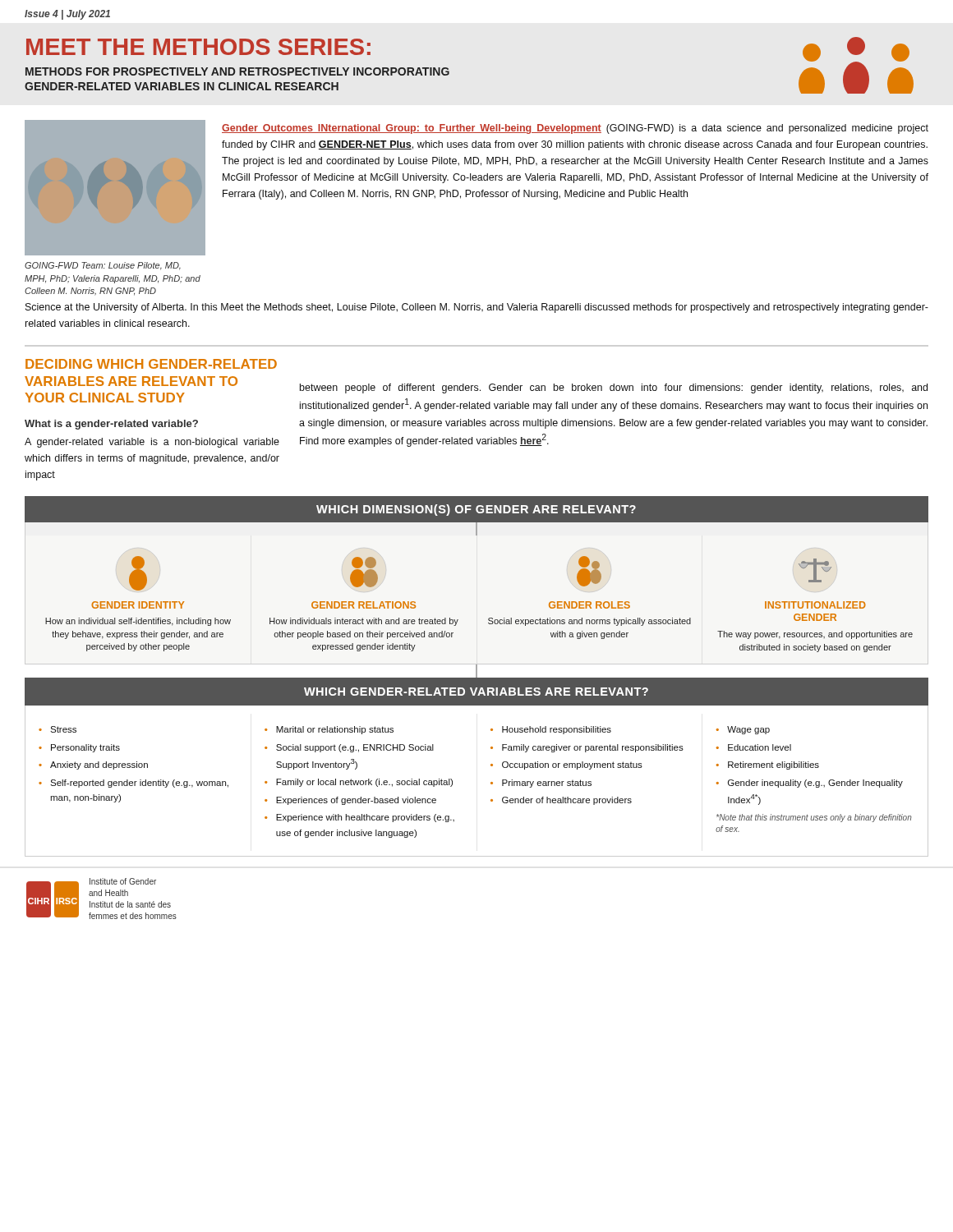This screenshot has width=953, height=1232.
Task: Select the infographic
Action: point(476,672)
